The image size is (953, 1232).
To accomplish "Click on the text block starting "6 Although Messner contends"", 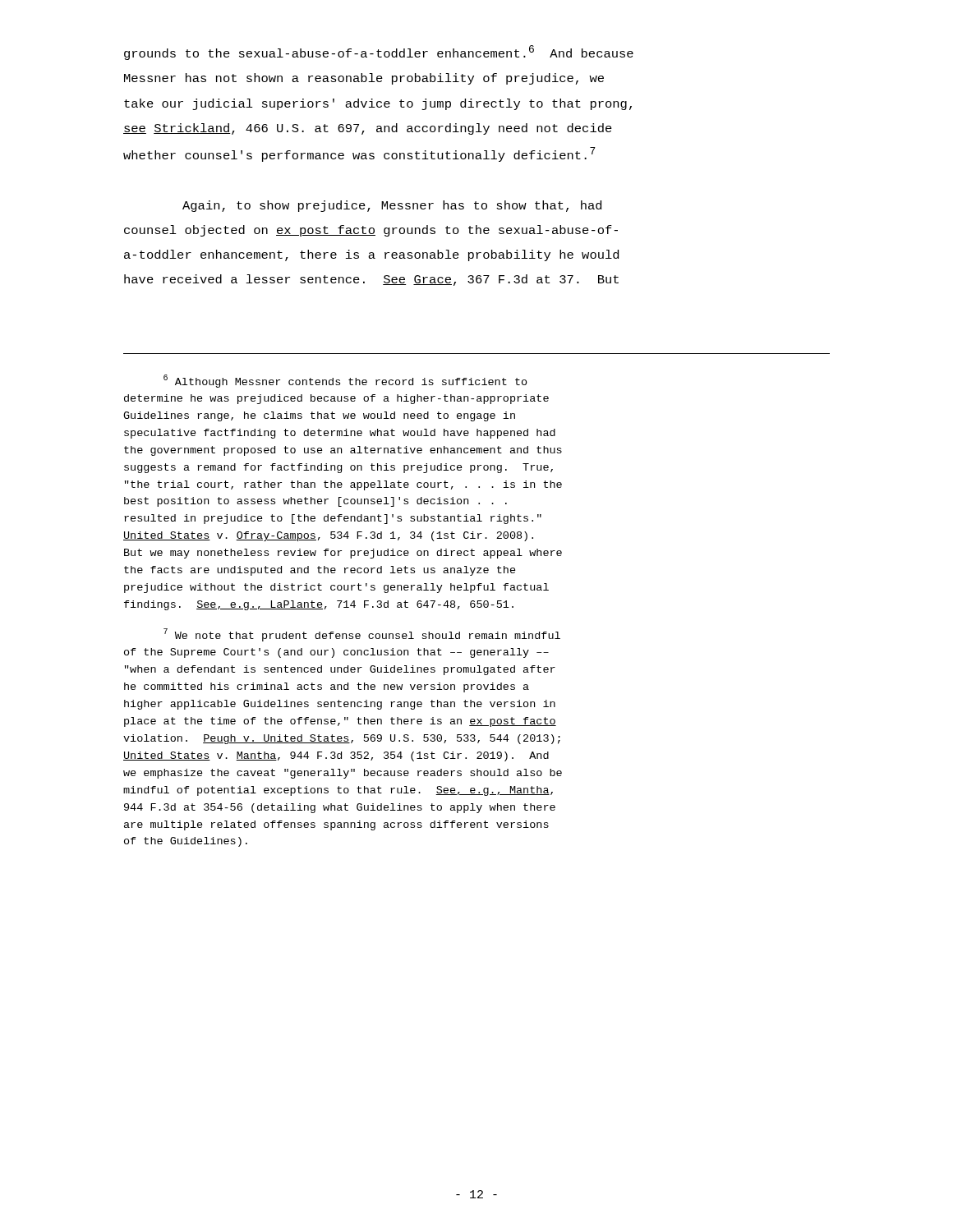I will point(476,493).
